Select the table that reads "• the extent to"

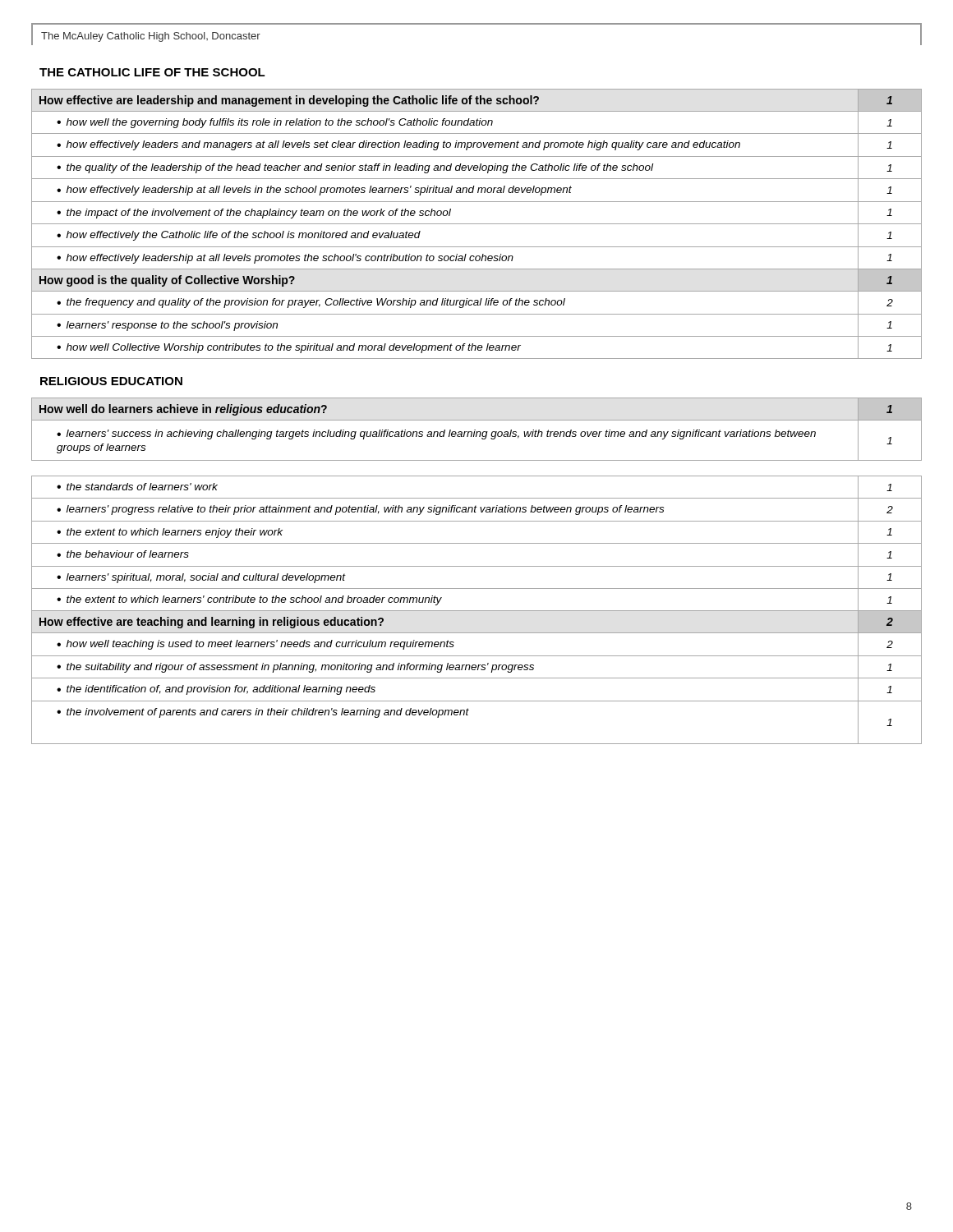click(476, 571)
